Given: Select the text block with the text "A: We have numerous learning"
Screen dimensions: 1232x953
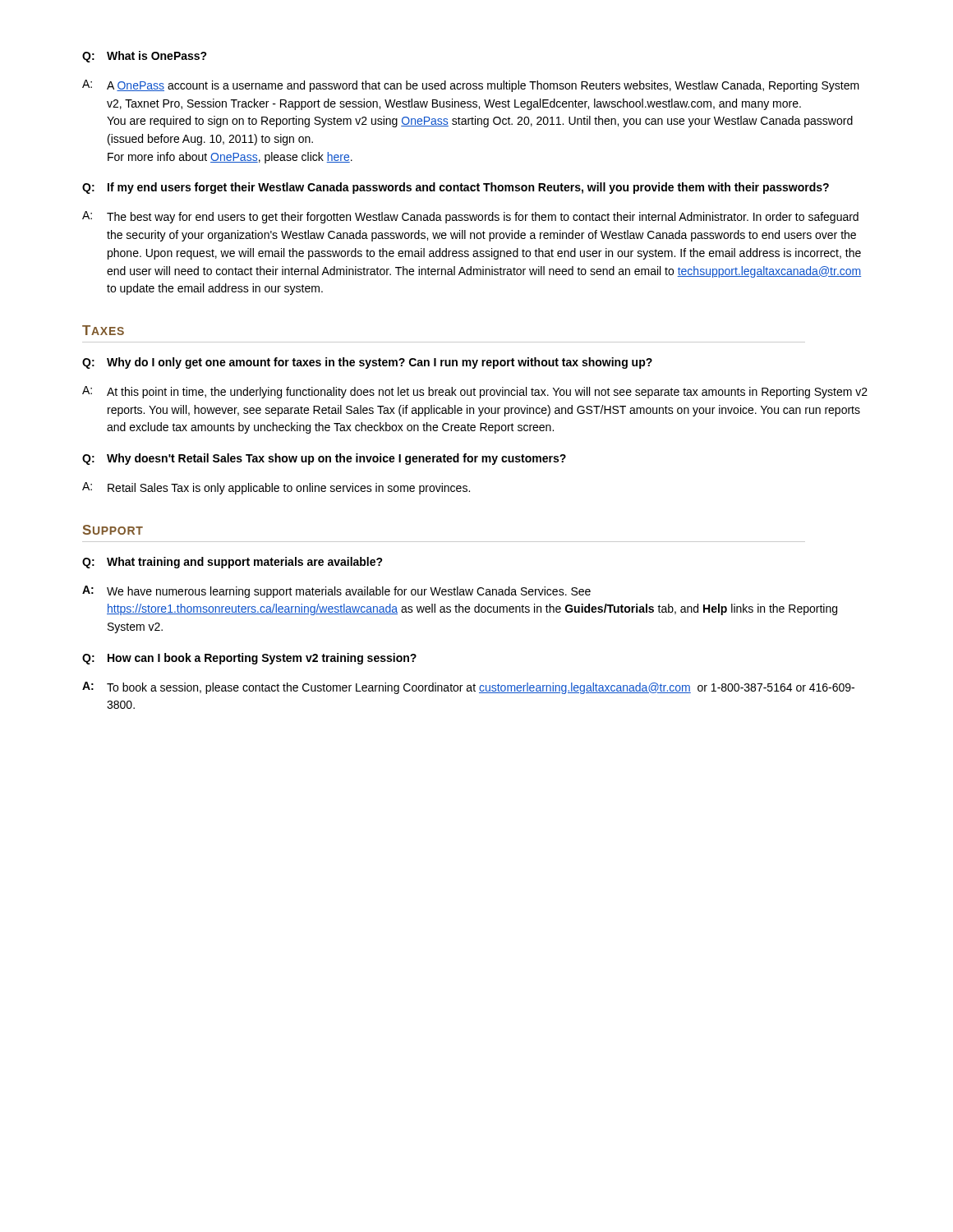Looking at the screenshot, I should (476, 610).
